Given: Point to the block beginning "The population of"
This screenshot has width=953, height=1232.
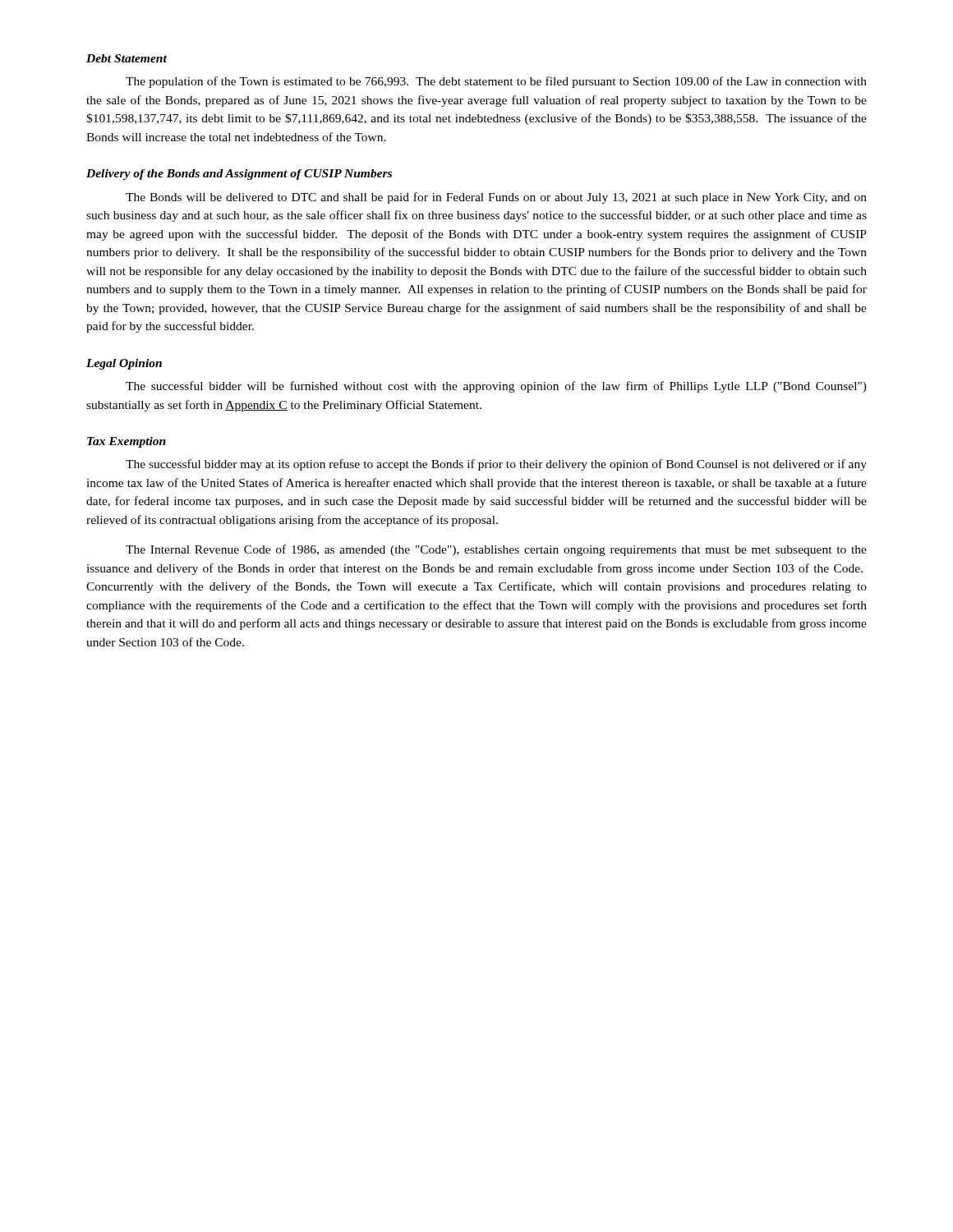Looking at the screenshot, I should tap(476, 110).
